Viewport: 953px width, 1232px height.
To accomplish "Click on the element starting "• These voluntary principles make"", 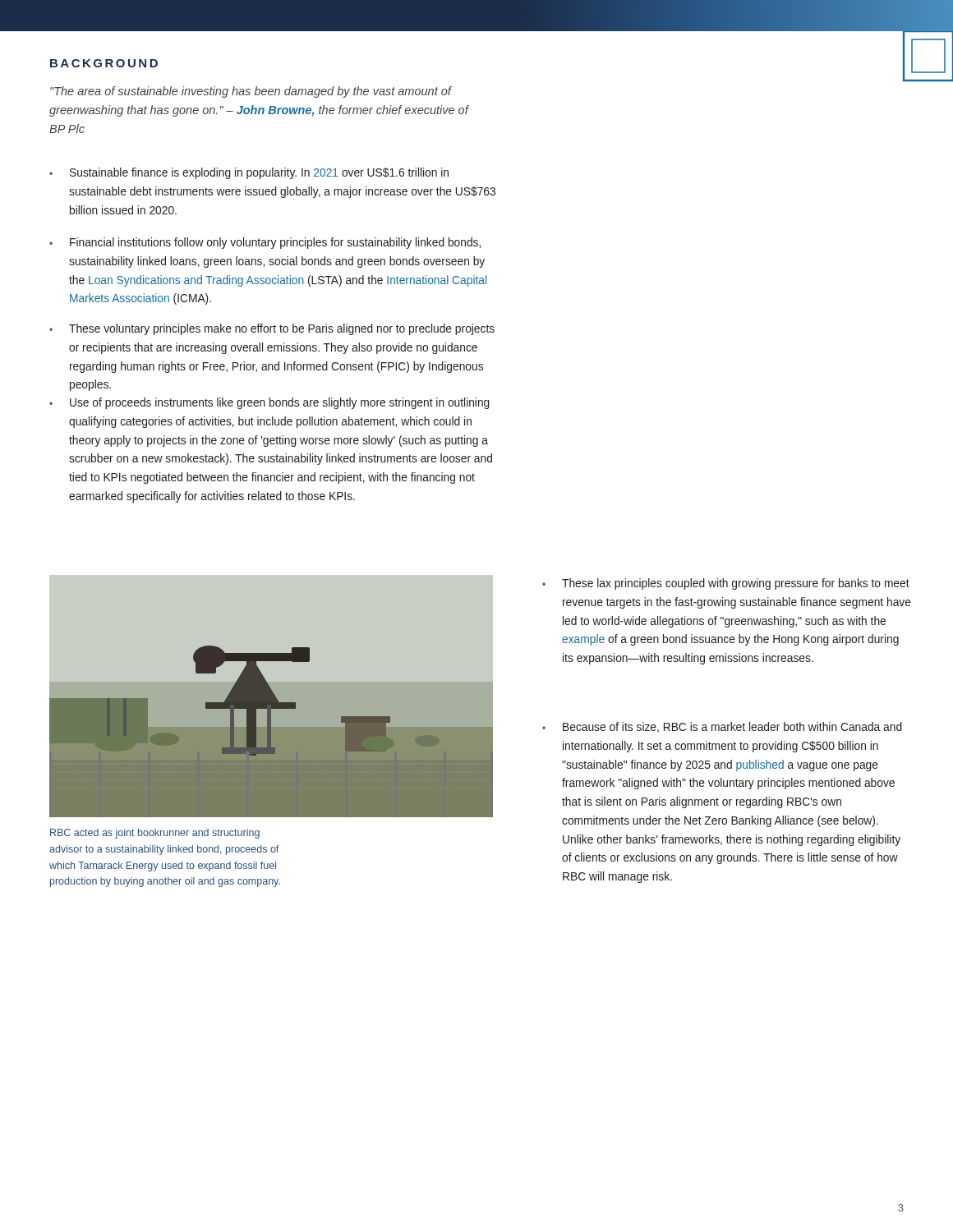I will pyautogui.click(x=273, y=358).
